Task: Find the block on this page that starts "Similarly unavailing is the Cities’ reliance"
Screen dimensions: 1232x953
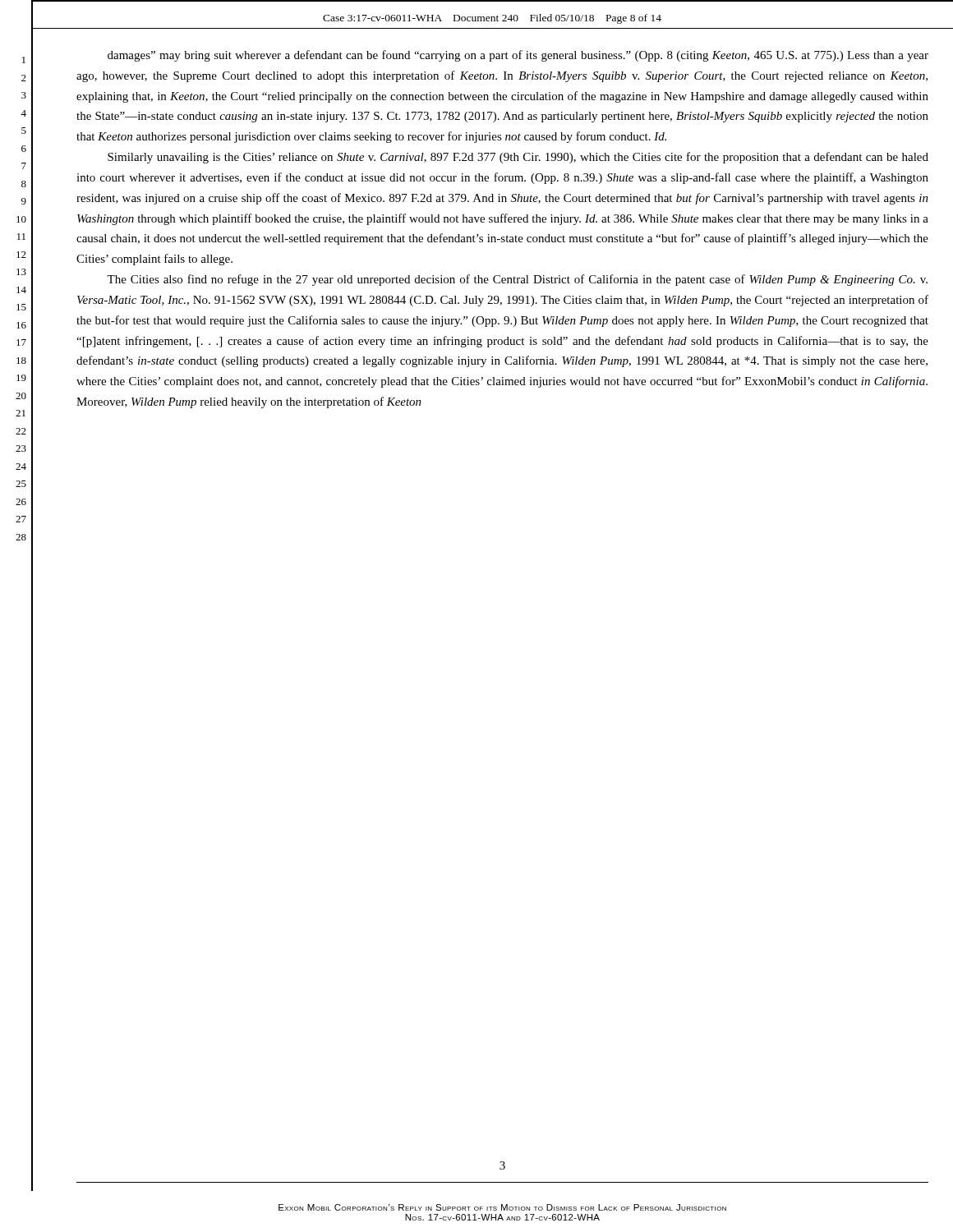Action: click(x=502, y=208)
